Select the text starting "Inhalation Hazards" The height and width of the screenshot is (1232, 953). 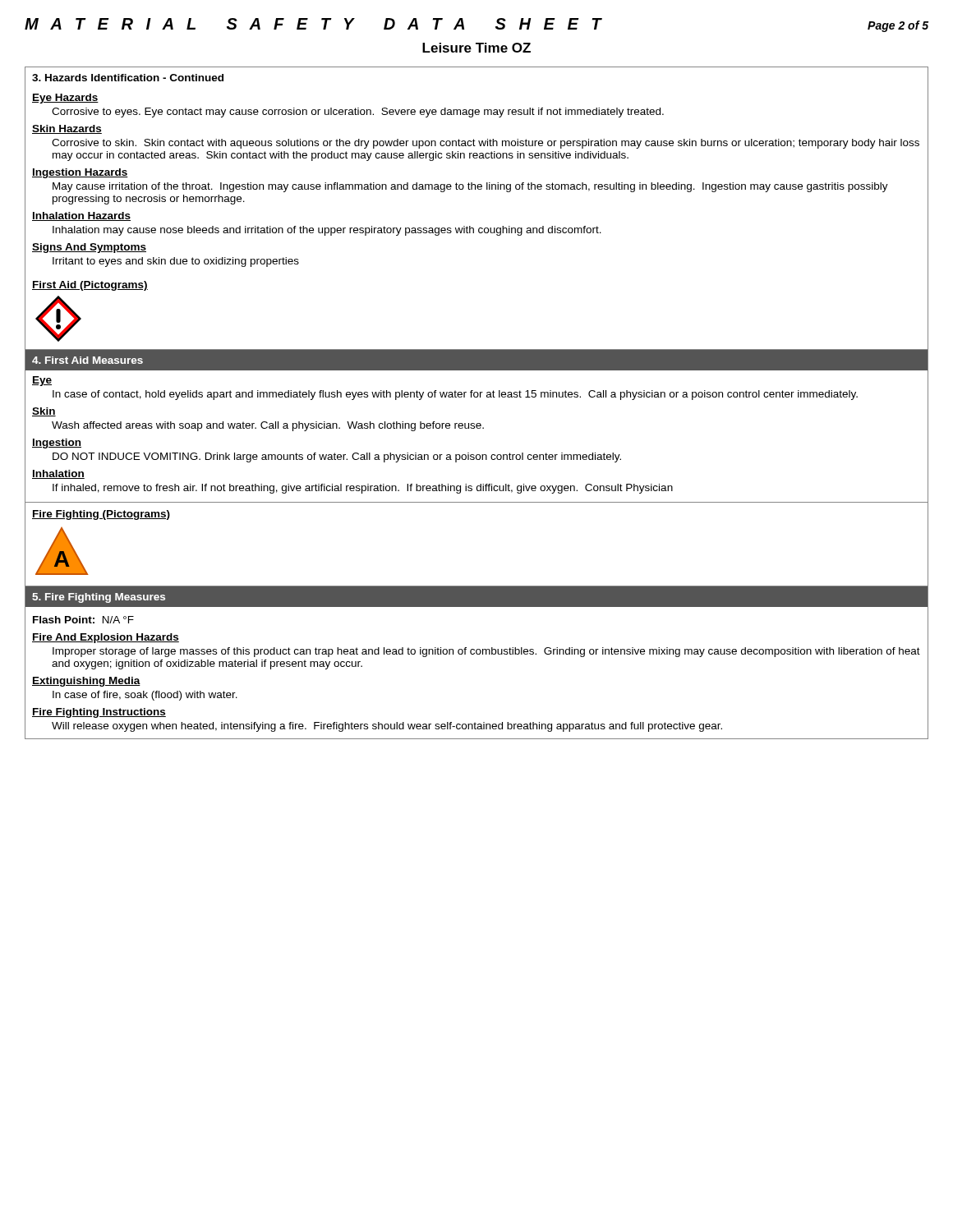pyautogui.click(x=81, y=216)
